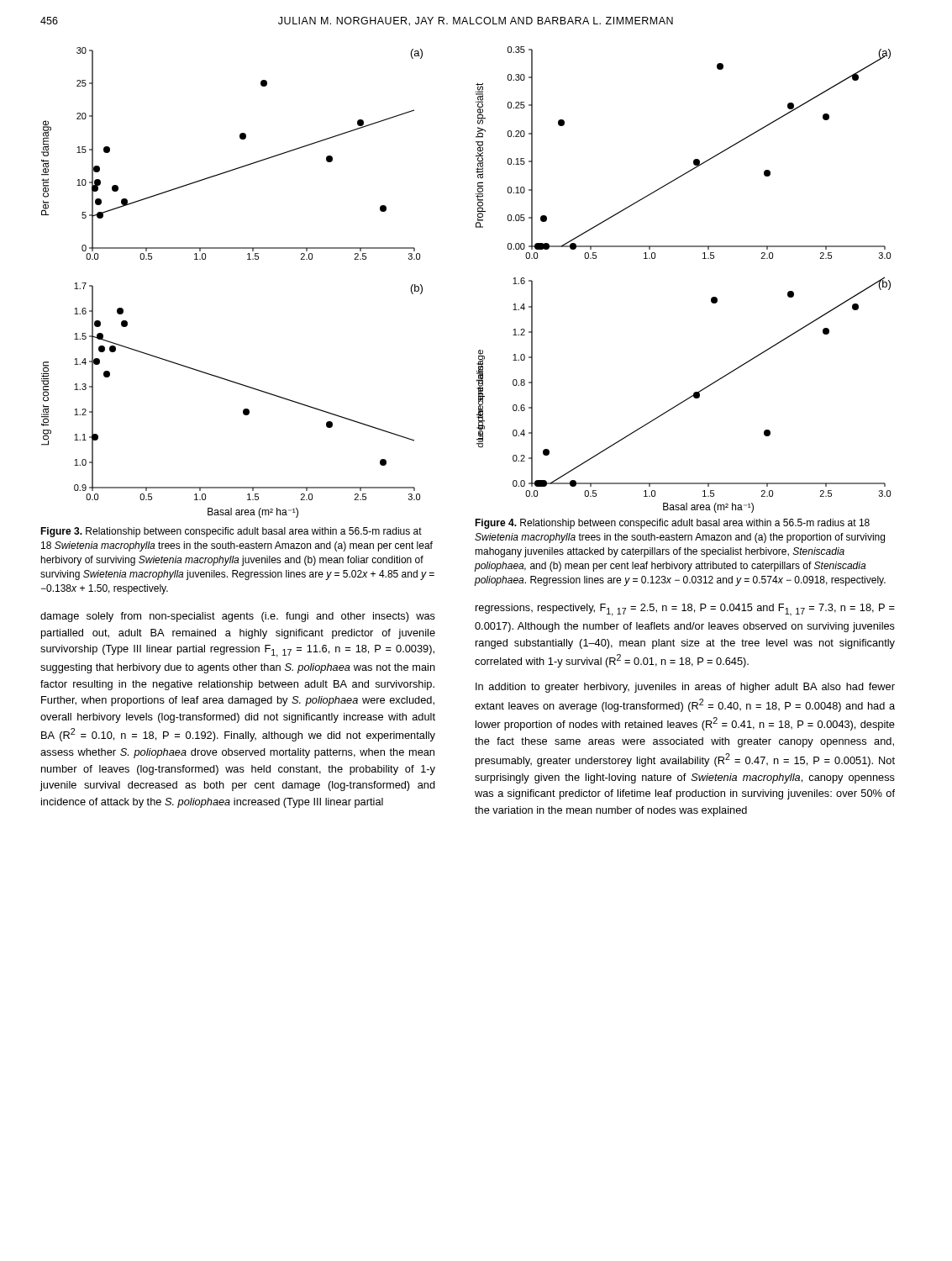
Task: Where is the passage that starts "regressions, respectively, F1,"?
Action: coord(685,635)
